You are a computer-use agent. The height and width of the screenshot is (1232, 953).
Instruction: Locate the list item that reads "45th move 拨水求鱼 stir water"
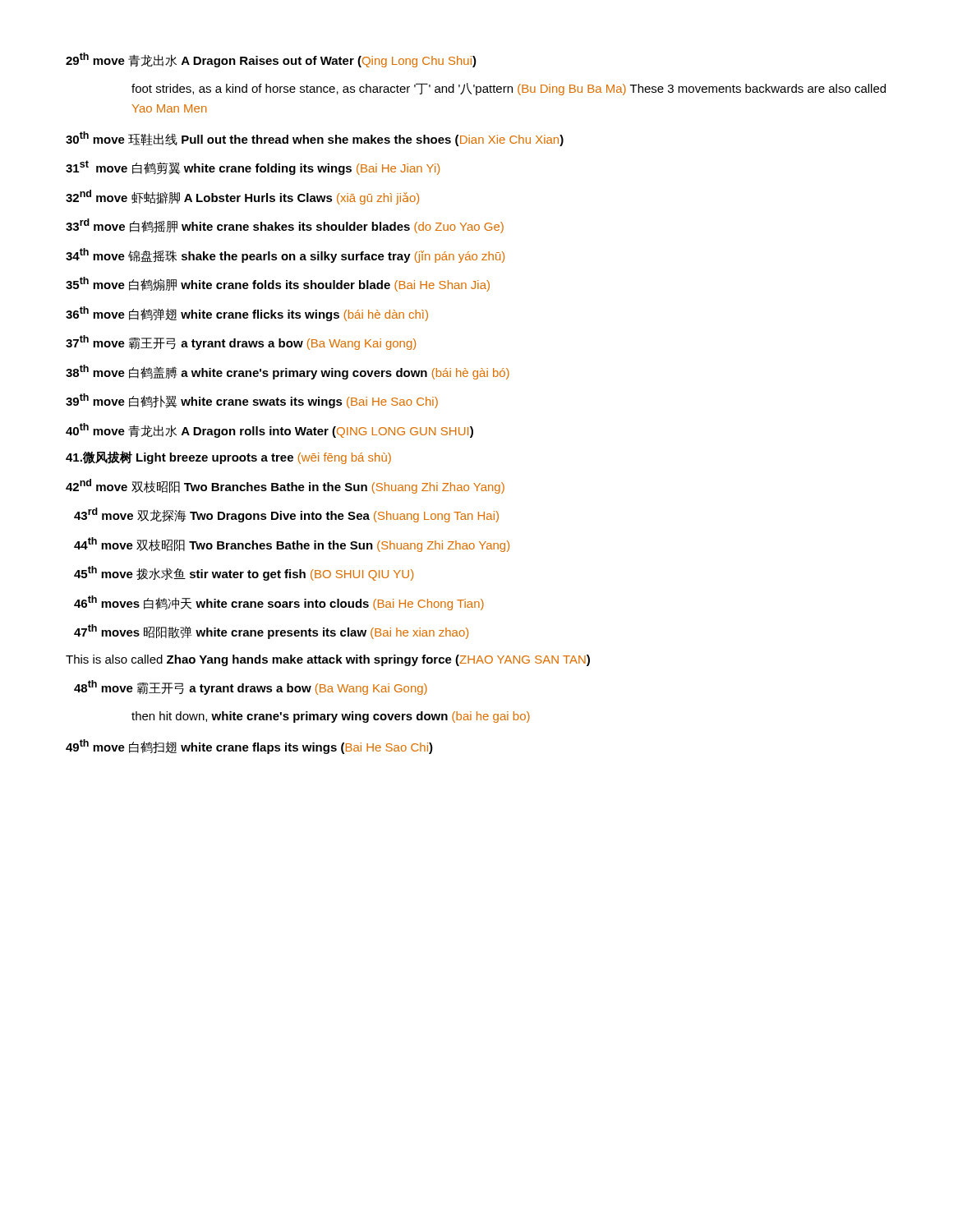244,572
